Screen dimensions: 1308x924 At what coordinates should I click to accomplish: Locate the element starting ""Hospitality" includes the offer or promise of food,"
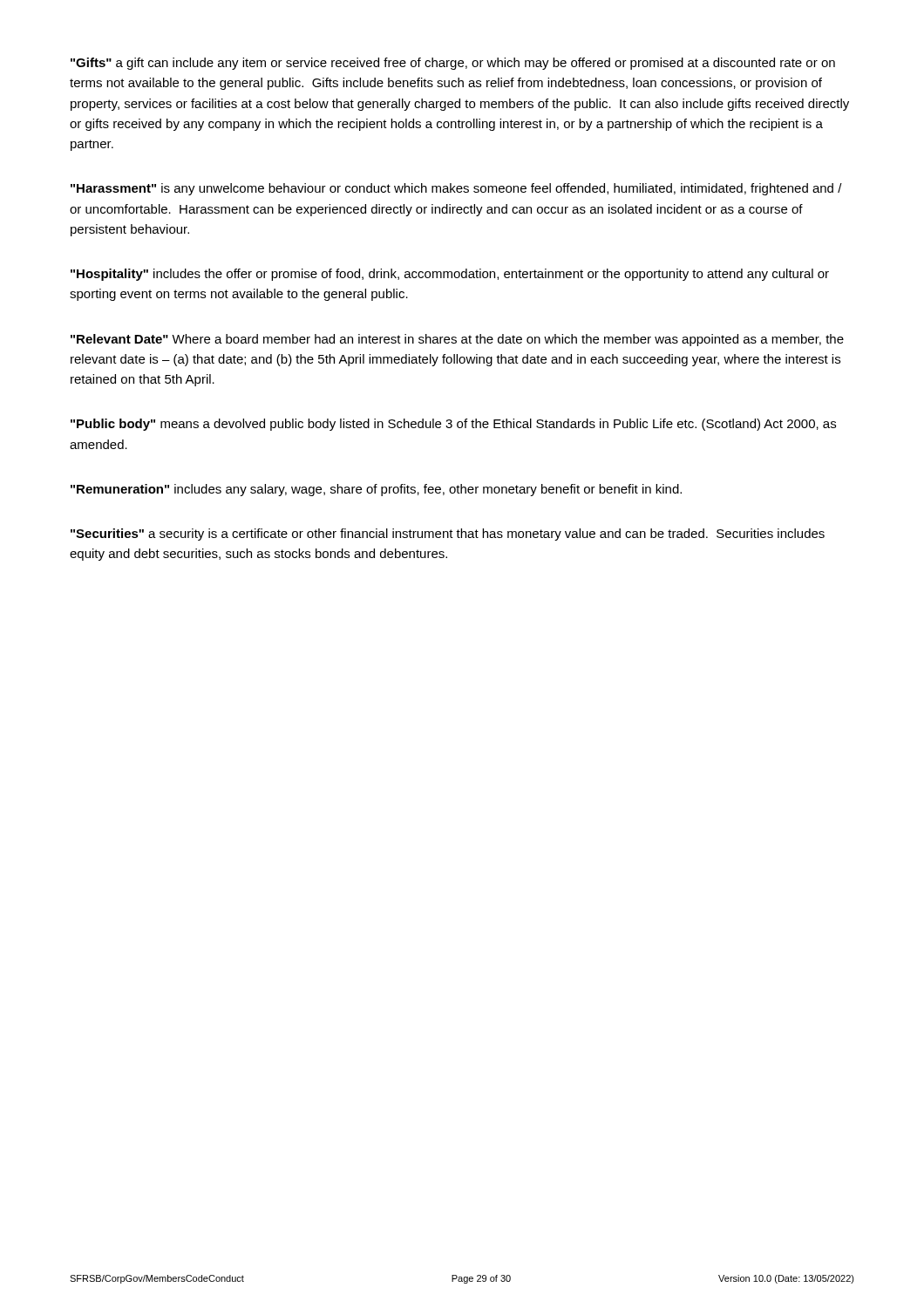point(449,284)
